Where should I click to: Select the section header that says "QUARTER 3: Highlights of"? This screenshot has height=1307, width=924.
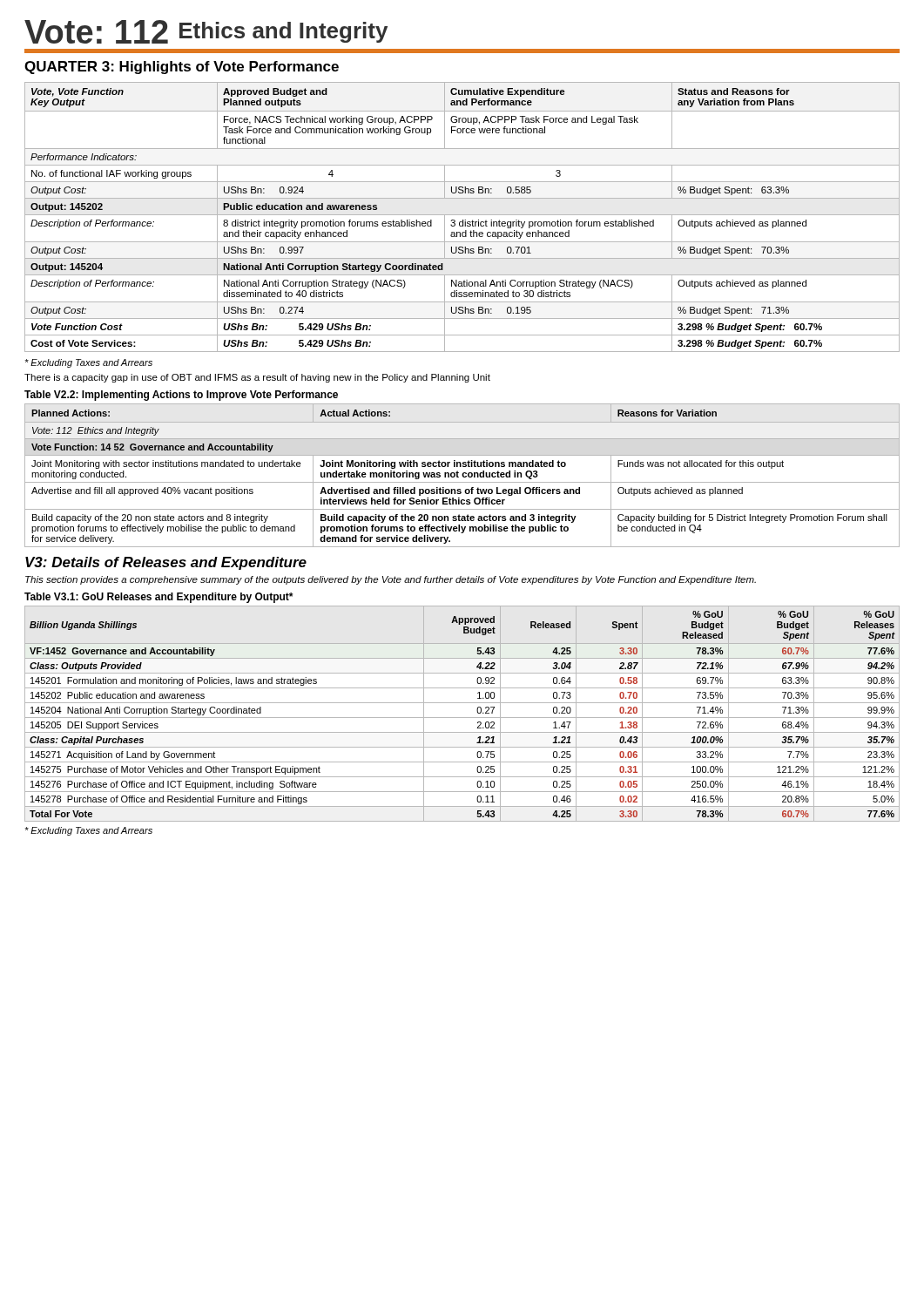pos(182,67)
